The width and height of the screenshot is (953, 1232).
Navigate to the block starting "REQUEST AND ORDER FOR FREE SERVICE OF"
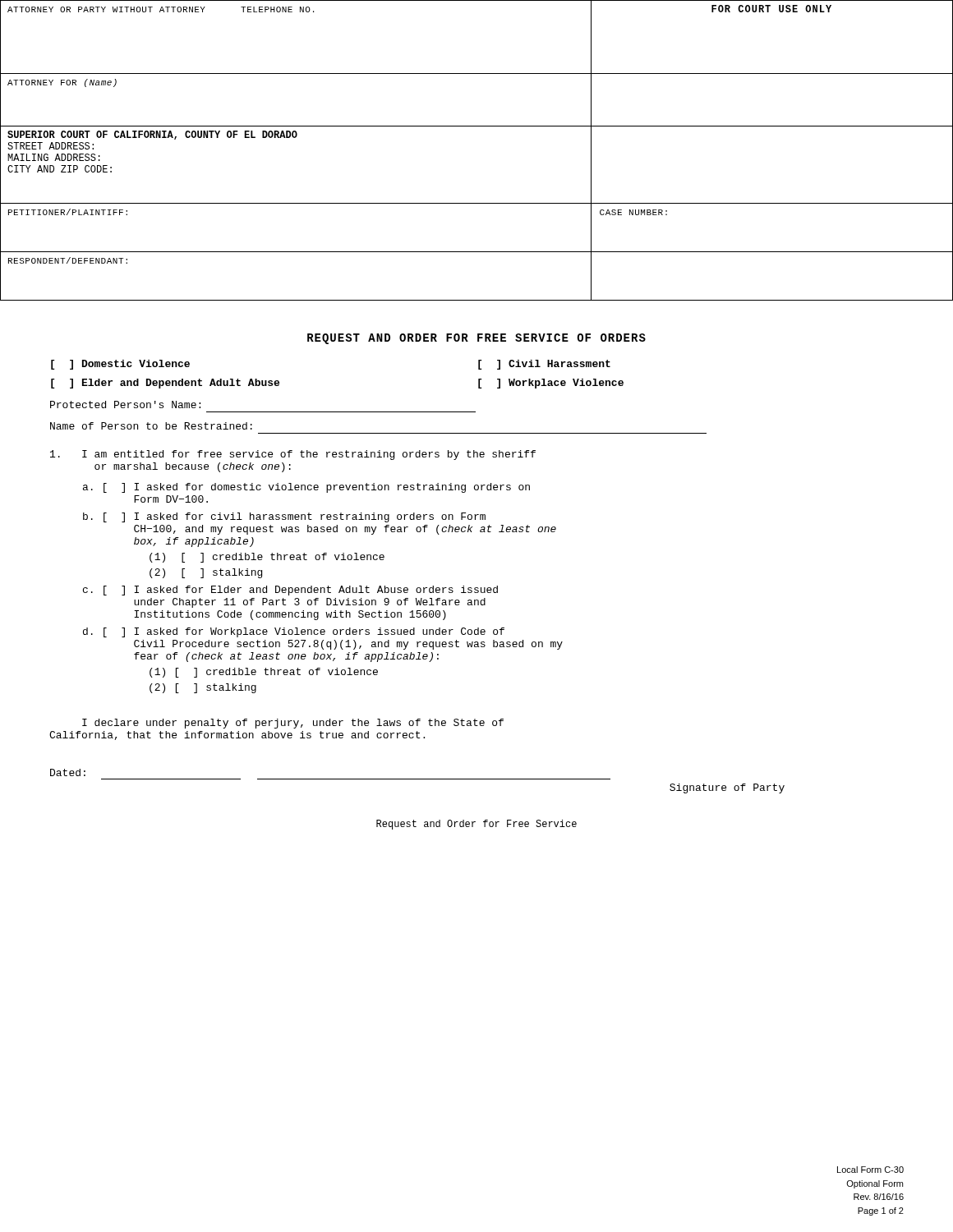(476, 338)
